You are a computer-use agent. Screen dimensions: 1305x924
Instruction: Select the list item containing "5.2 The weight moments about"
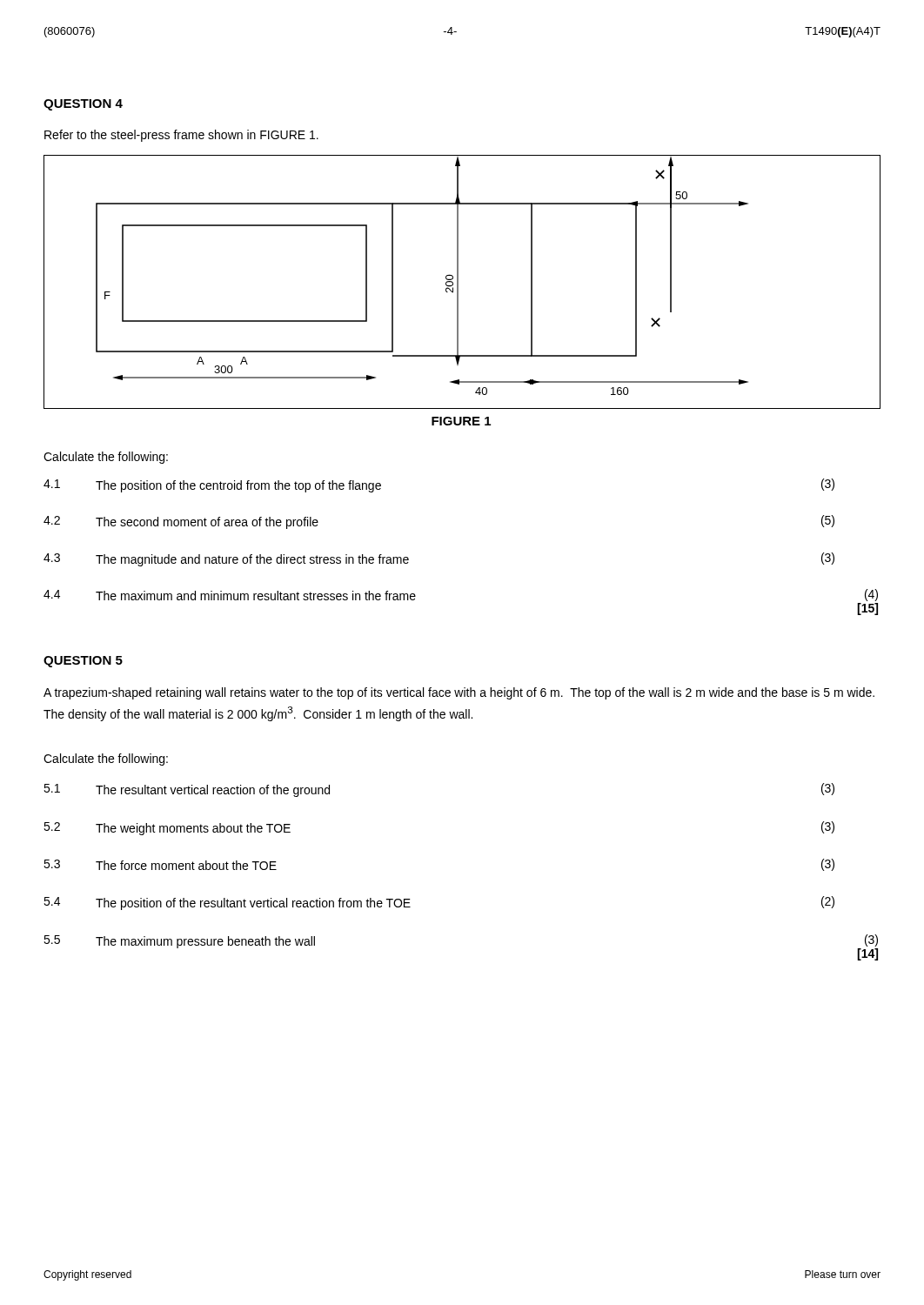[x=194, y=828]
